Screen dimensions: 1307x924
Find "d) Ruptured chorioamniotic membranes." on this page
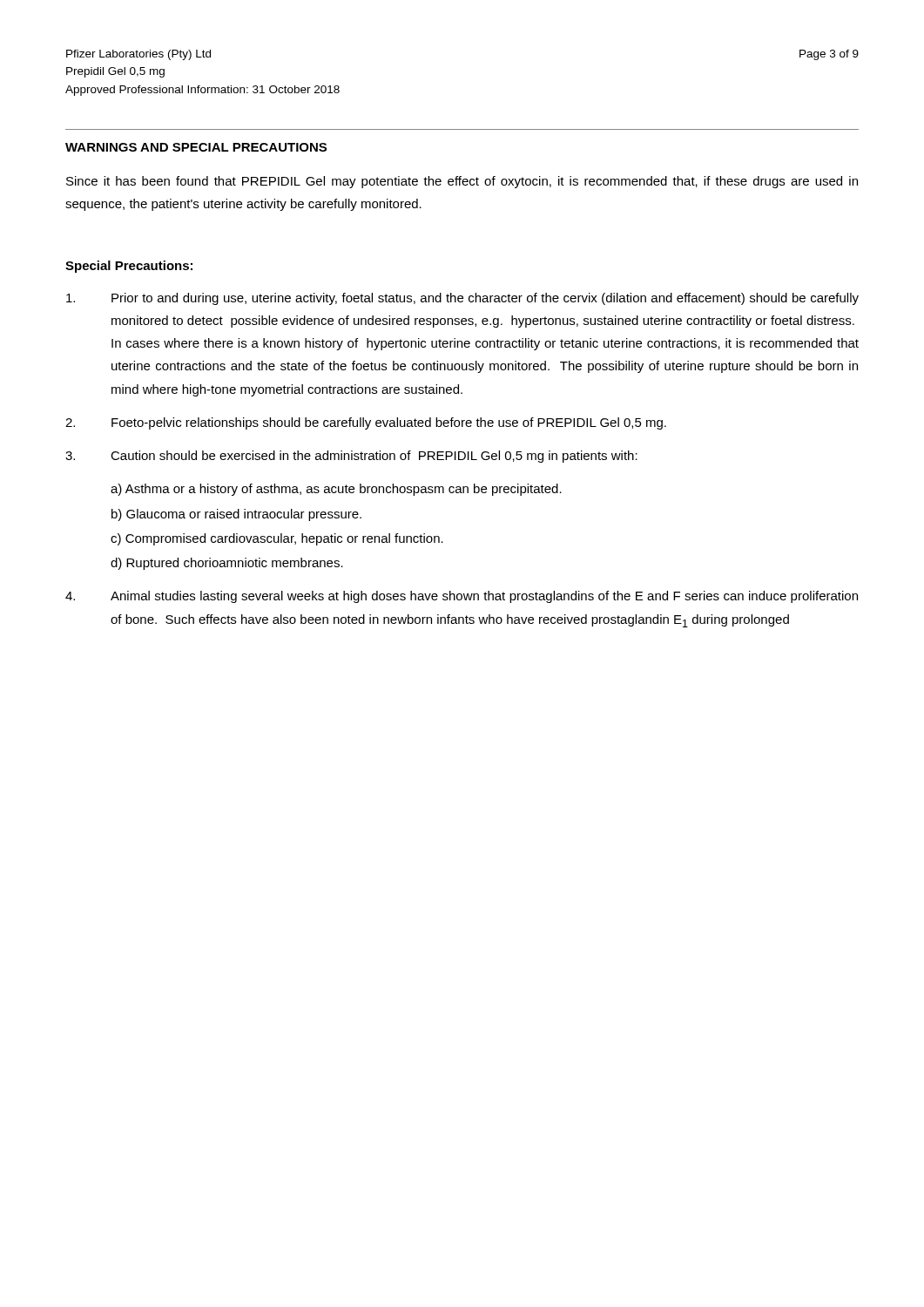[227, 562]
